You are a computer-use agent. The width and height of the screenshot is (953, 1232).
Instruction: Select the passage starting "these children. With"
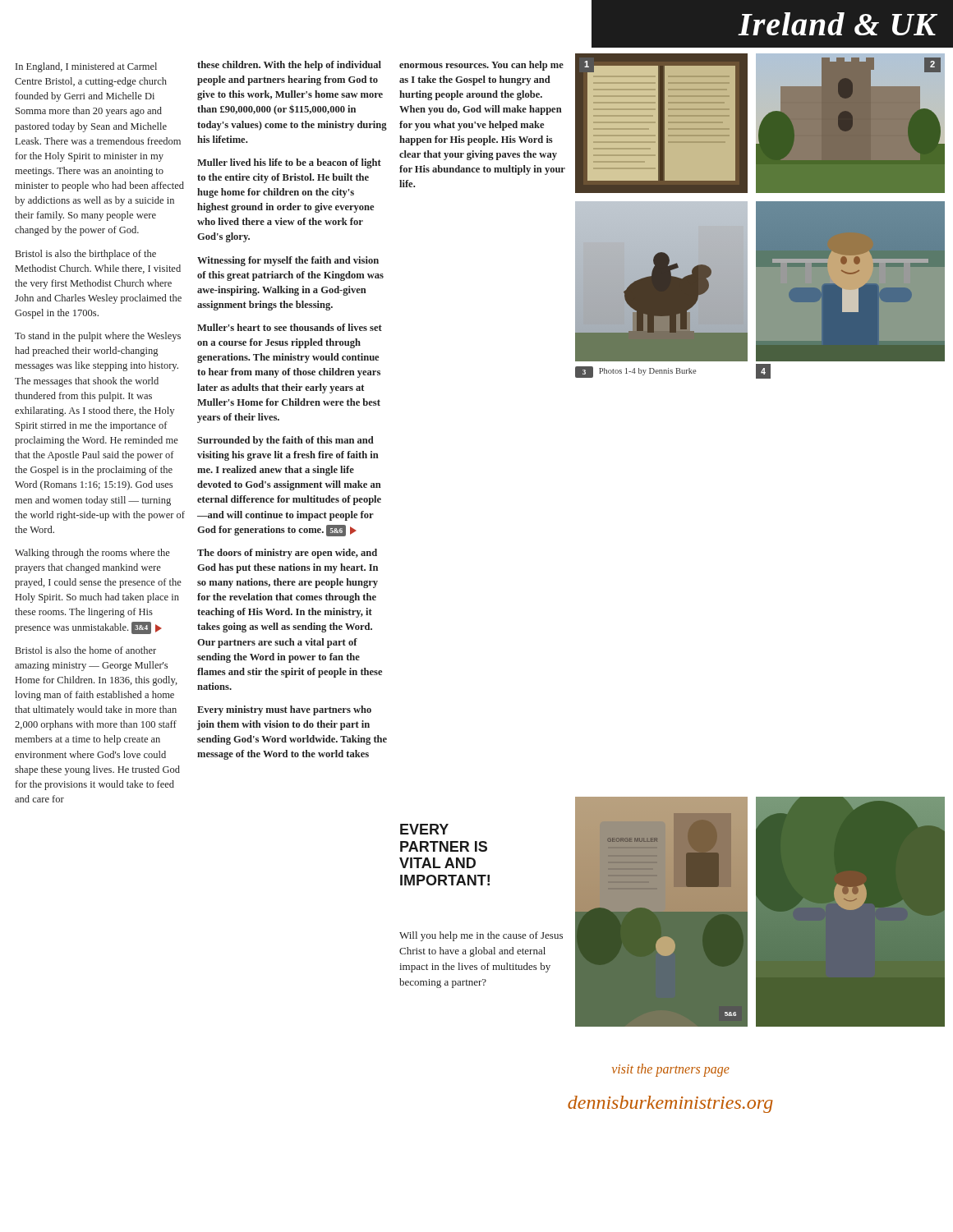[x=292, y=410]
